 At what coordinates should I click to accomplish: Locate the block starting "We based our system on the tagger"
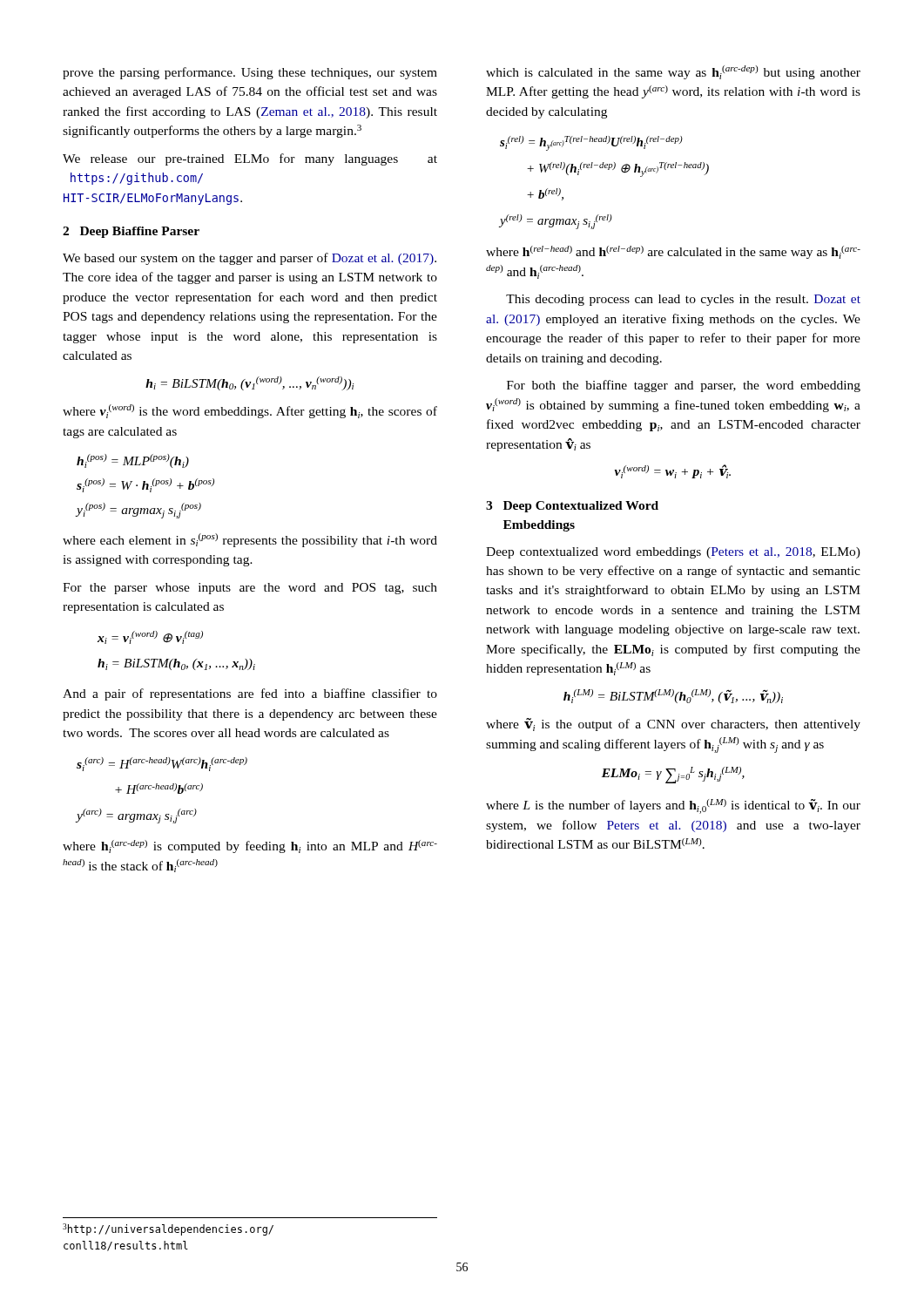click(x=250, y=307)
